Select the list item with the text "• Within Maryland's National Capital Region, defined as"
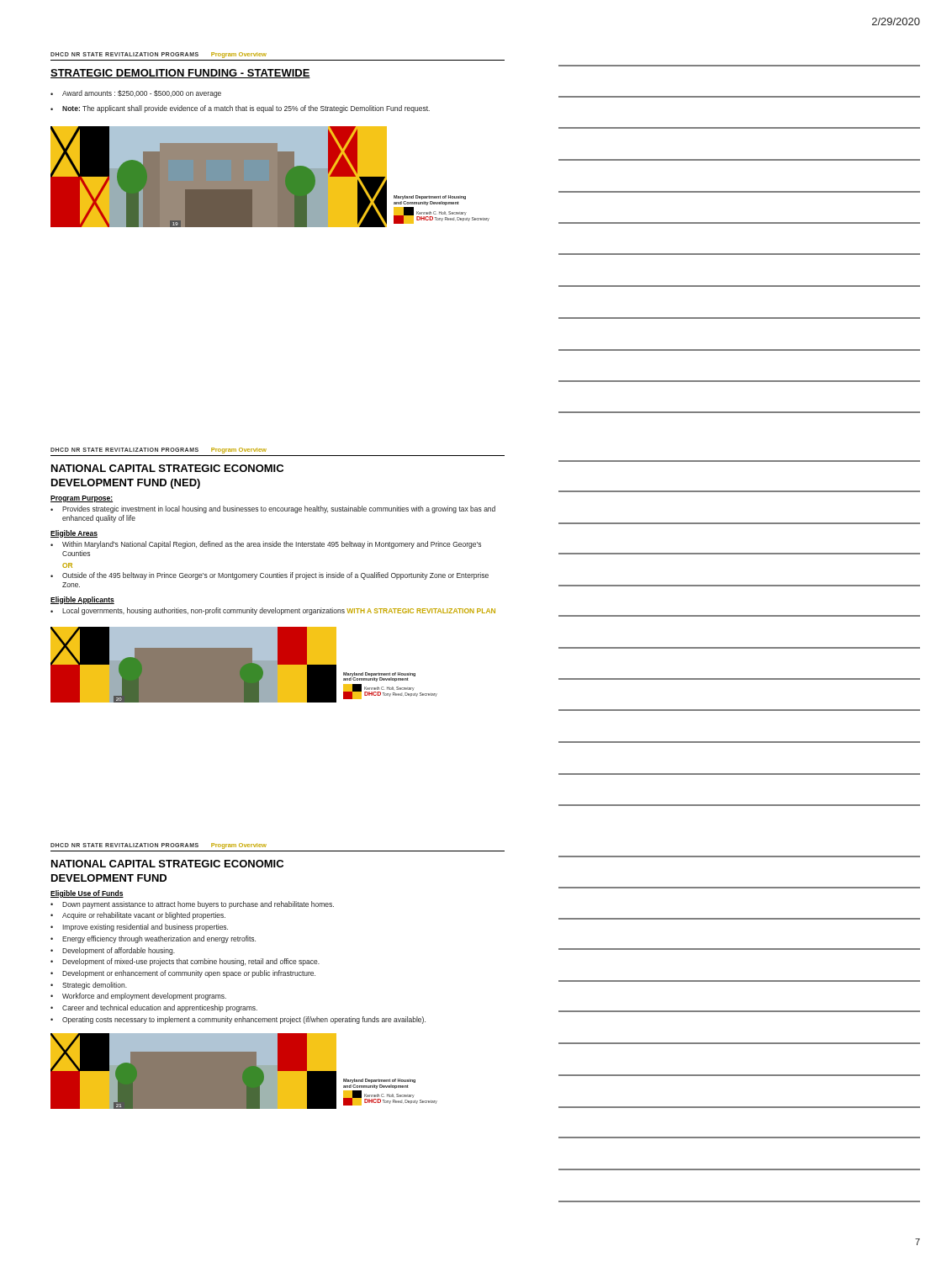The image size is (952, 1262). point(278,550)
